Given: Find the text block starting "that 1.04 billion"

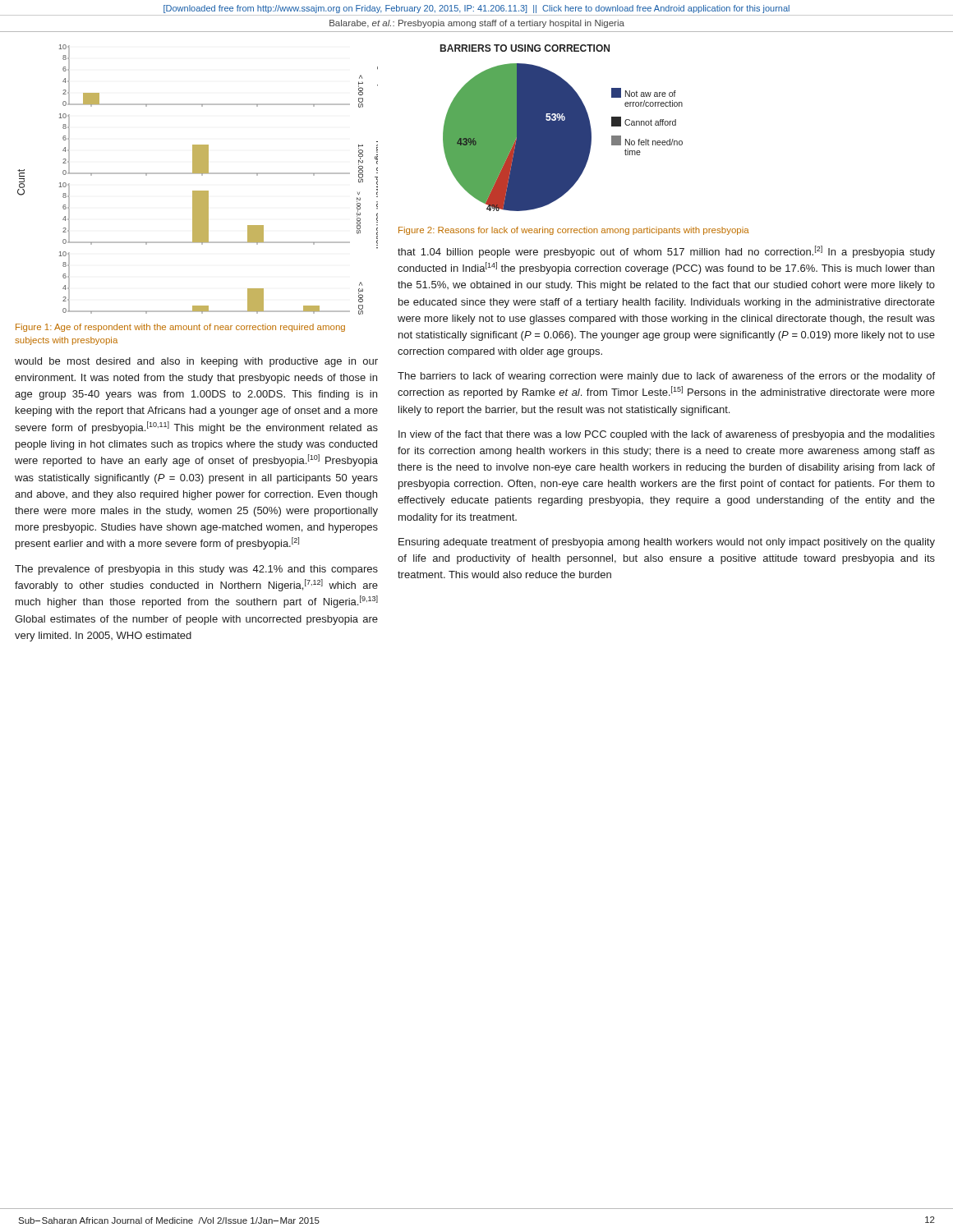Looking at the screenshot, I should [666, 301].
